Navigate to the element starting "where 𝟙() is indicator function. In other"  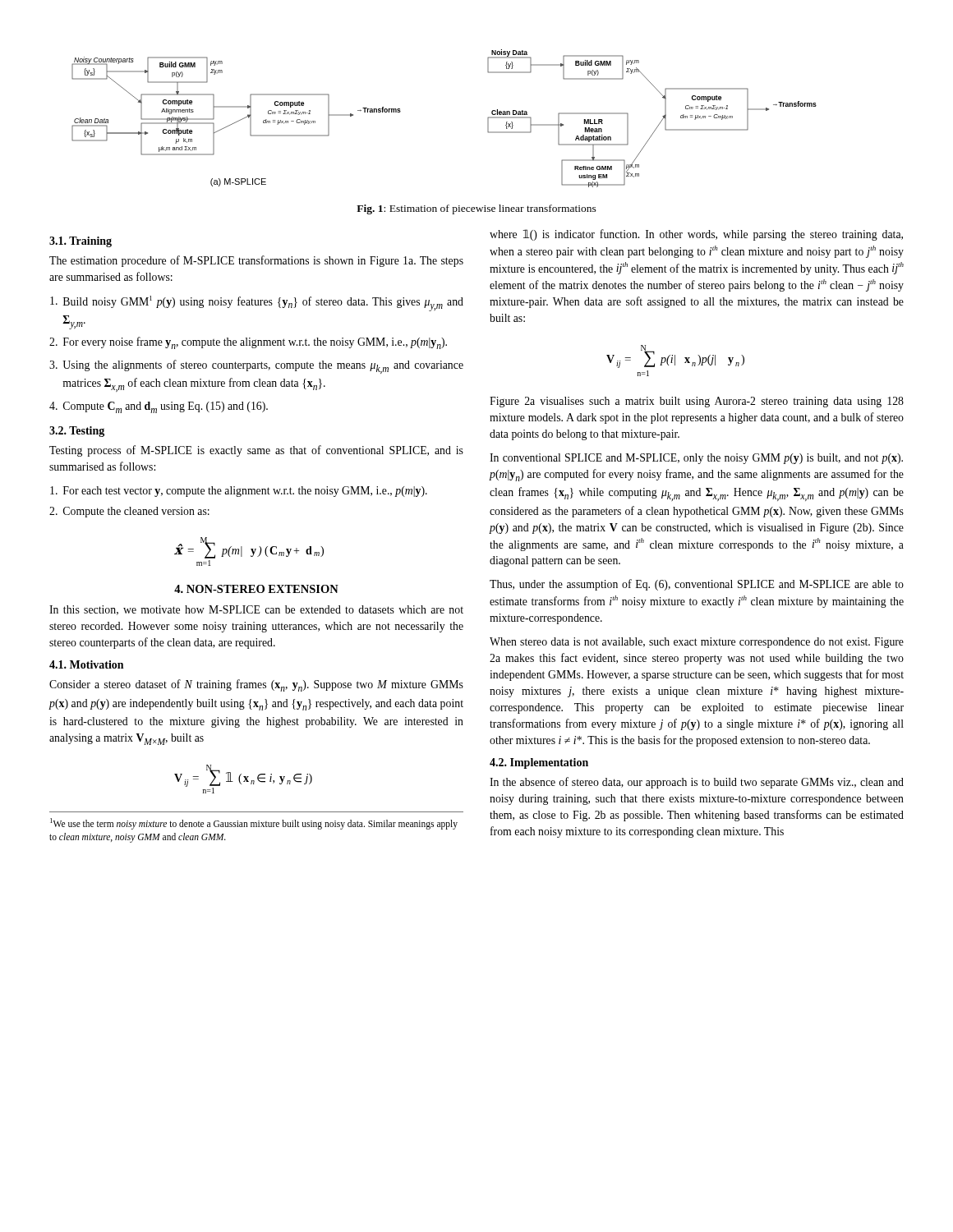697,277
